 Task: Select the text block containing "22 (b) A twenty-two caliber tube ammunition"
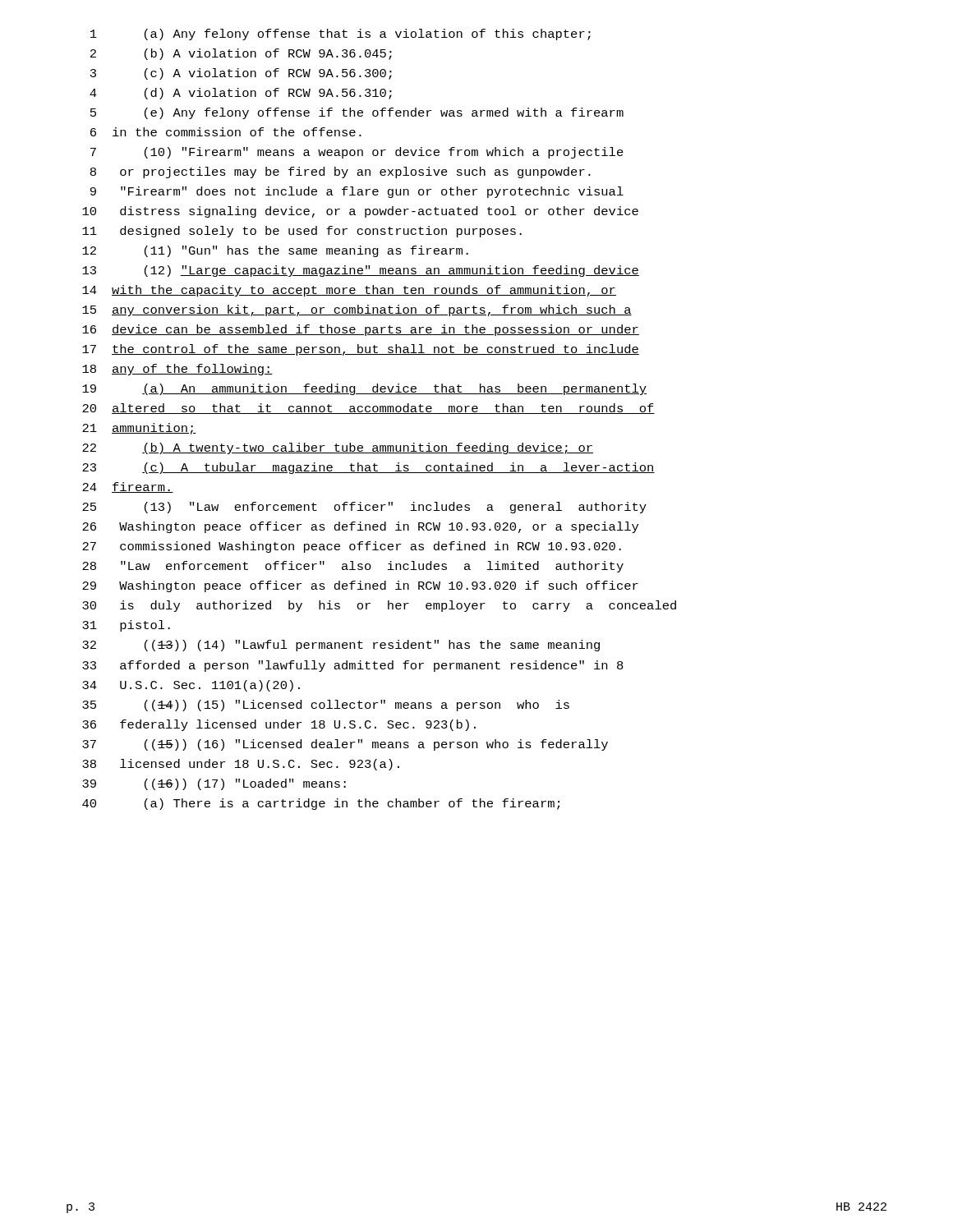pyautogui.click(x=329, y=449)
